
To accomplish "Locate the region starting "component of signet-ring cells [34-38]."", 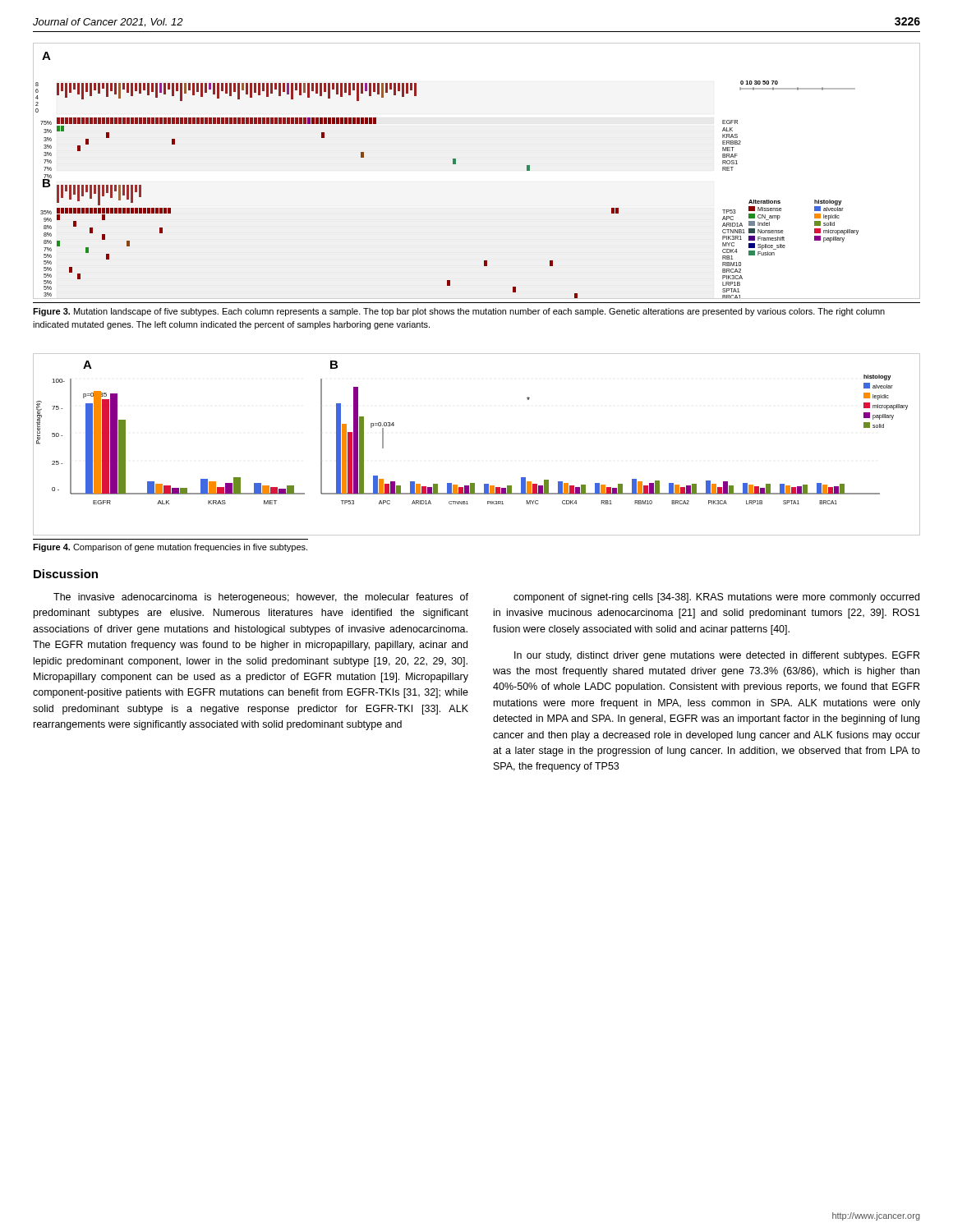I will point(707,682).
